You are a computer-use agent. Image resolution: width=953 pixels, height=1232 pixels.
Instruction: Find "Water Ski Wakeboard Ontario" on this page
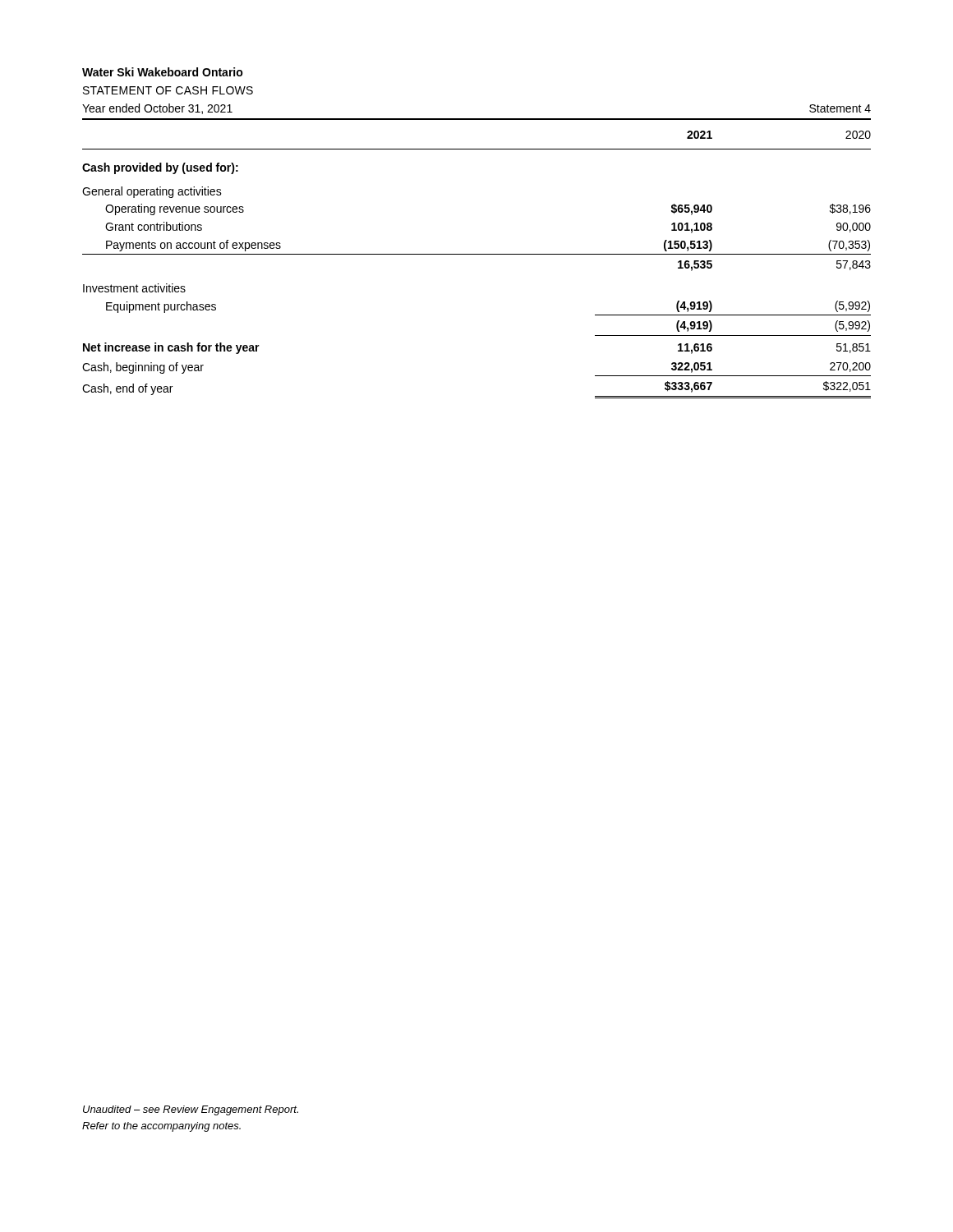pyautogui.click(x=163, y=72)
